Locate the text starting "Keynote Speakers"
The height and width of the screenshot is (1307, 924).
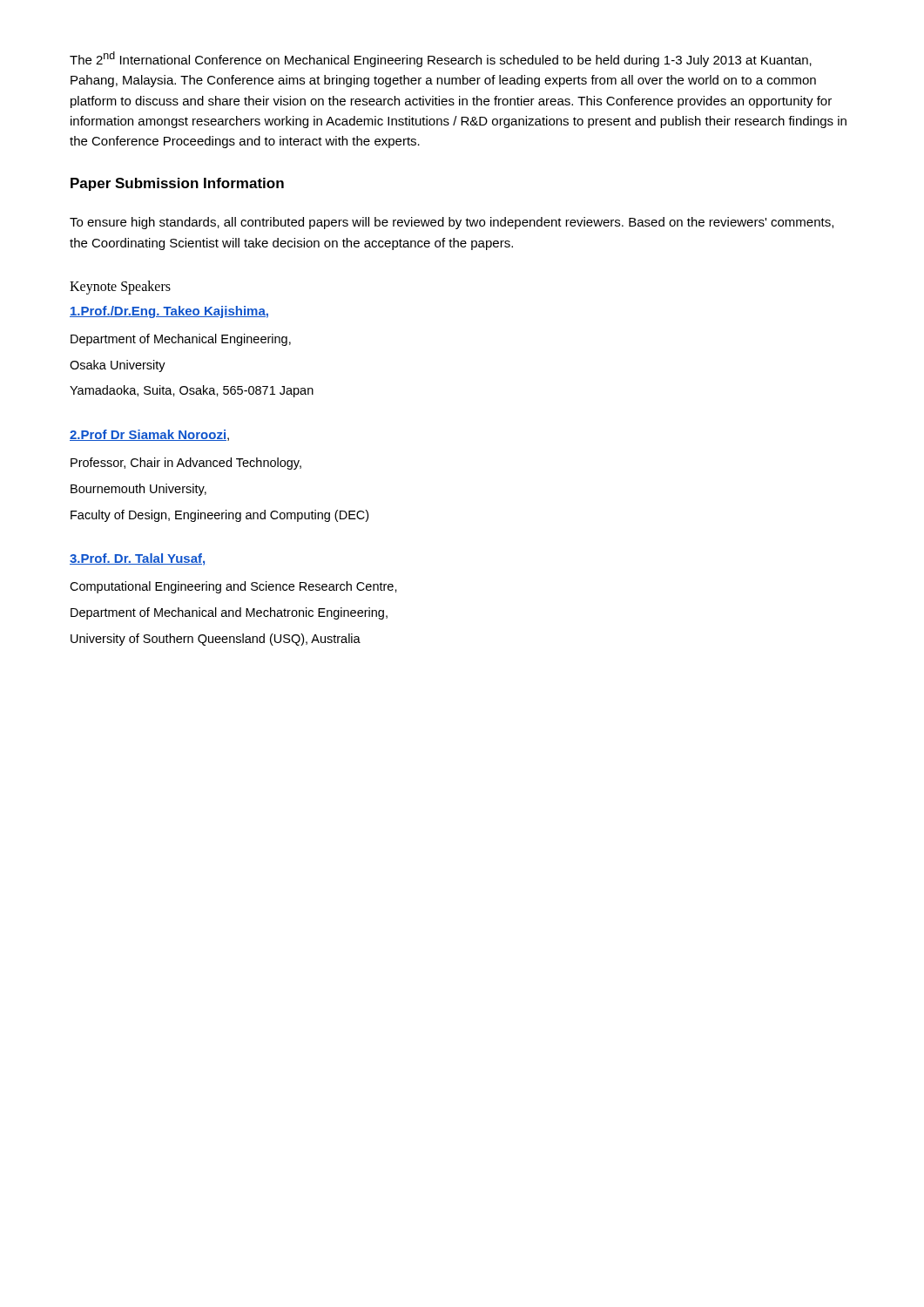coord(120,286)
